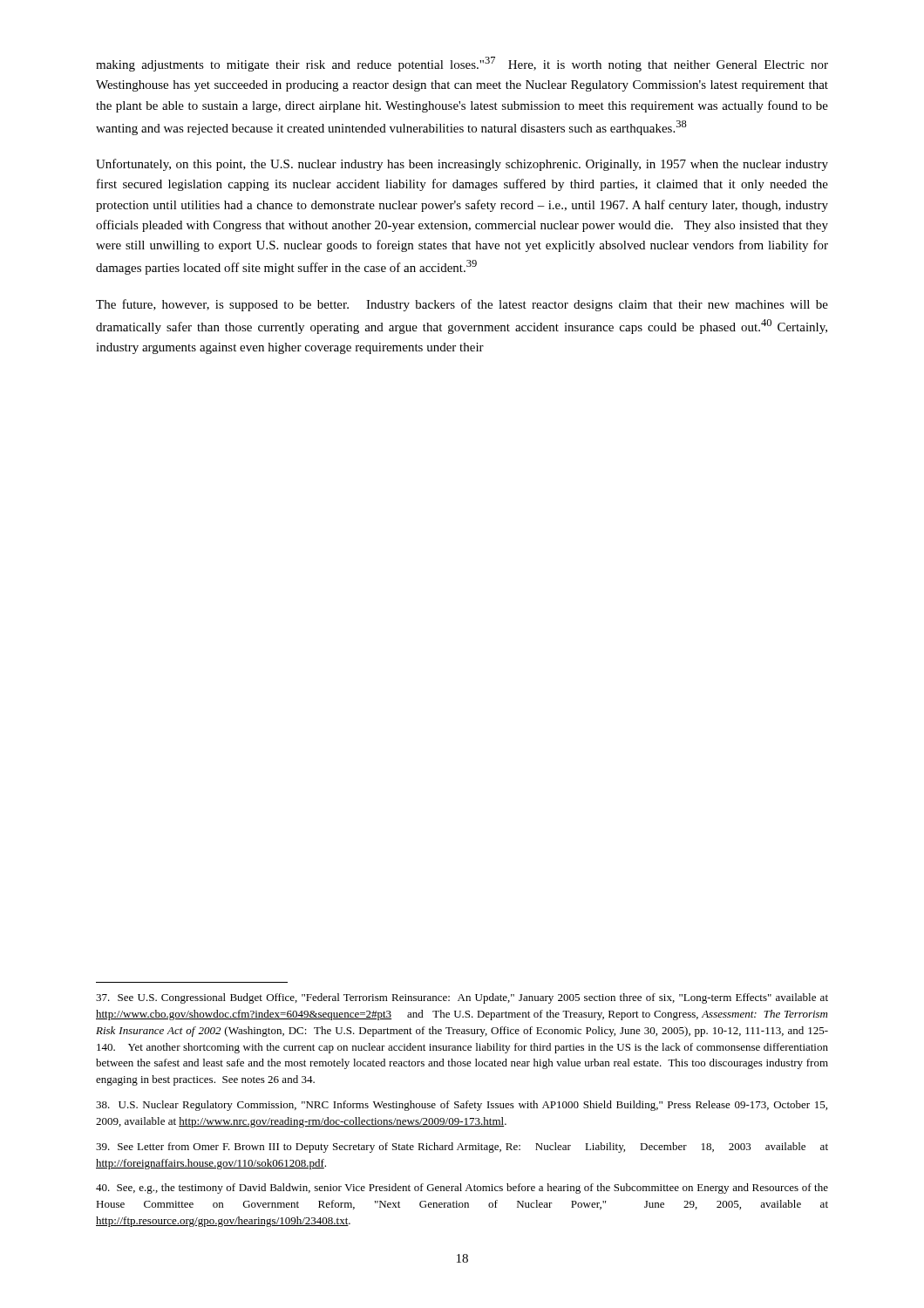Locate the text block that says "Unfortunately, on this point, the"
The image size is (924, 1308).
[x=462, y=216]
